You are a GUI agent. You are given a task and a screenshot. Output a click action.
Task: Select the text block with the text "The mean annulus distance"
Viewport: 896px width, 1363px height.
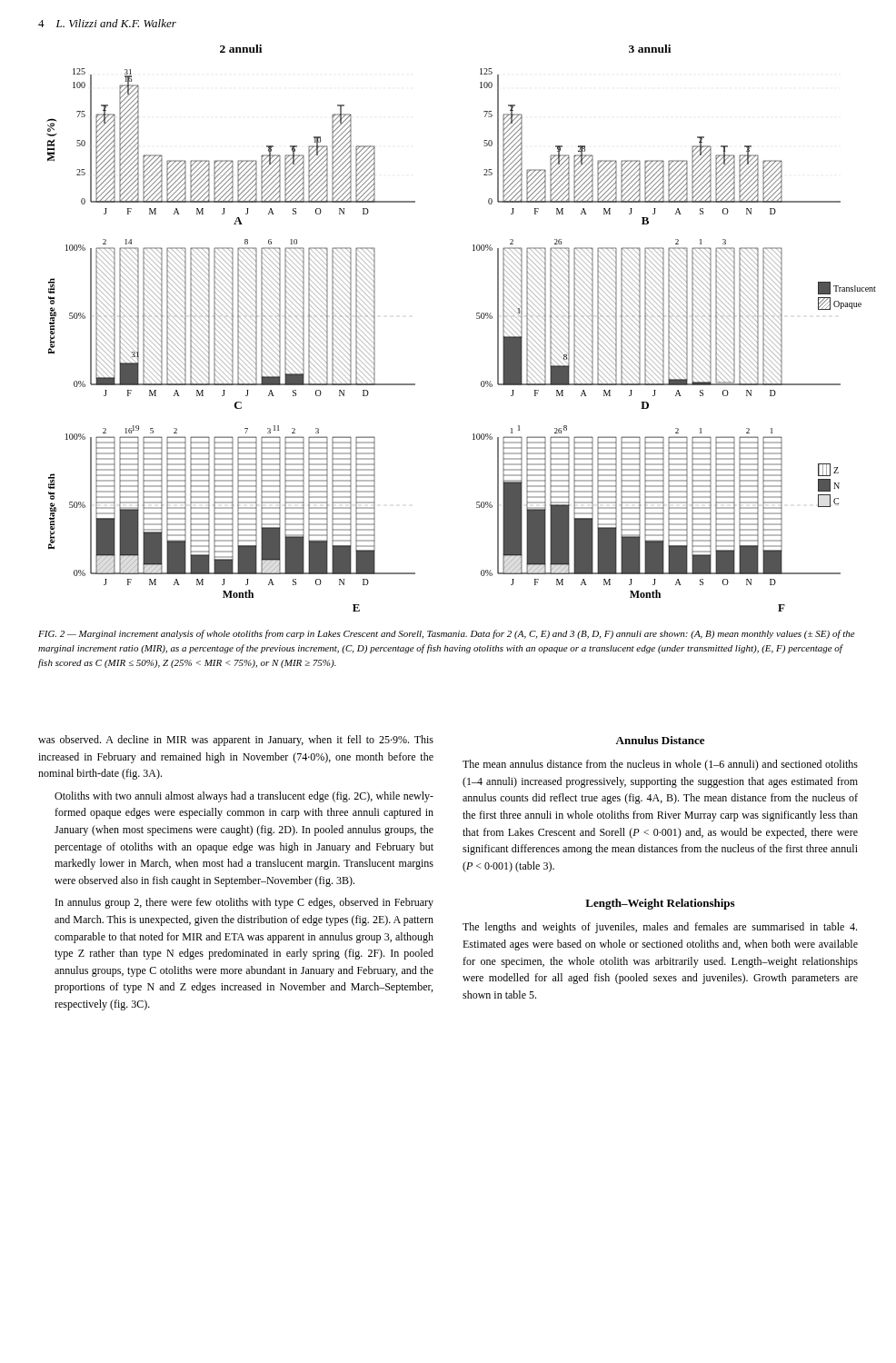coord(660,815)
